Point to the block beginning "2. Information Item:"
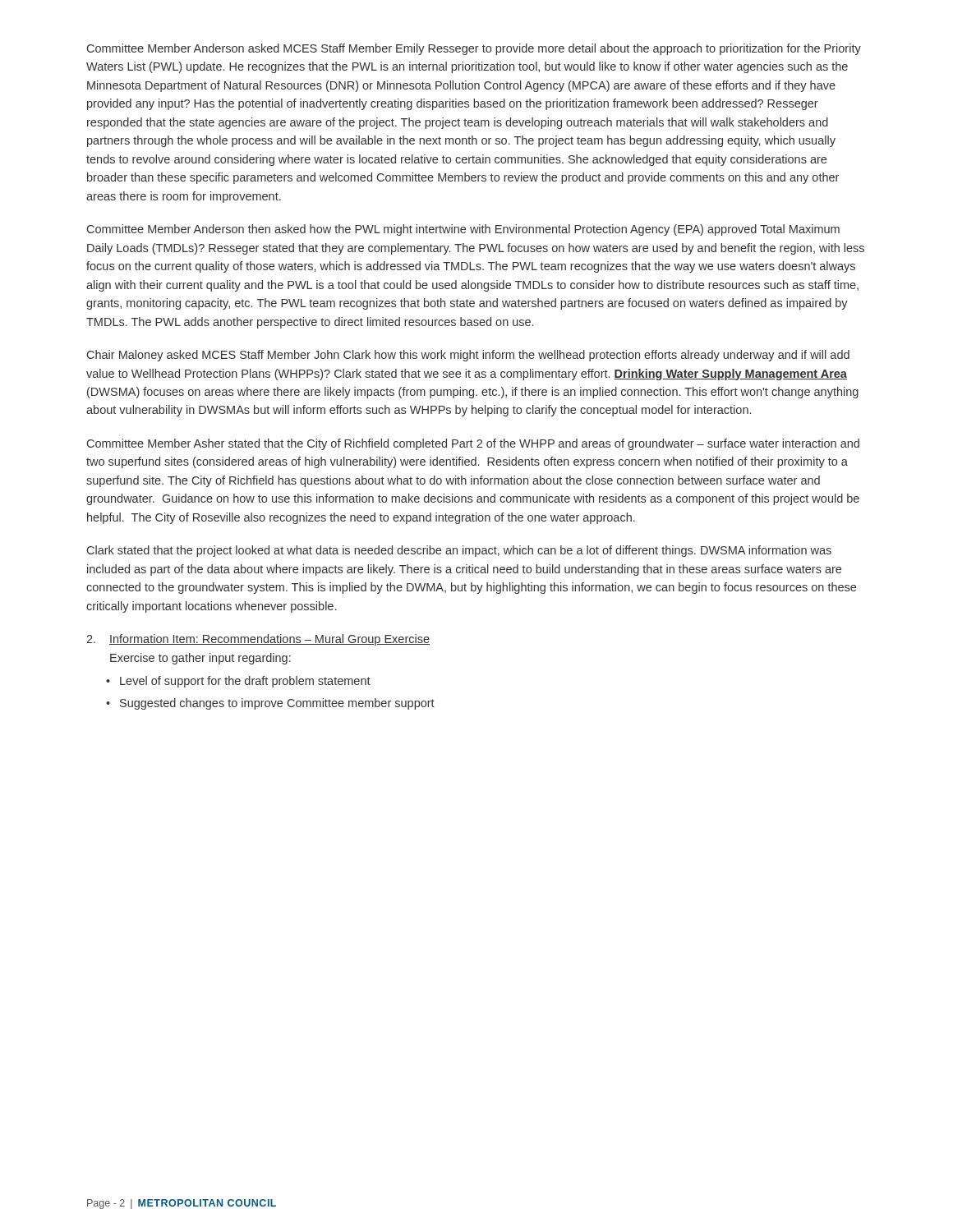Screen dimensions: 1232x953 click(258, 649)
